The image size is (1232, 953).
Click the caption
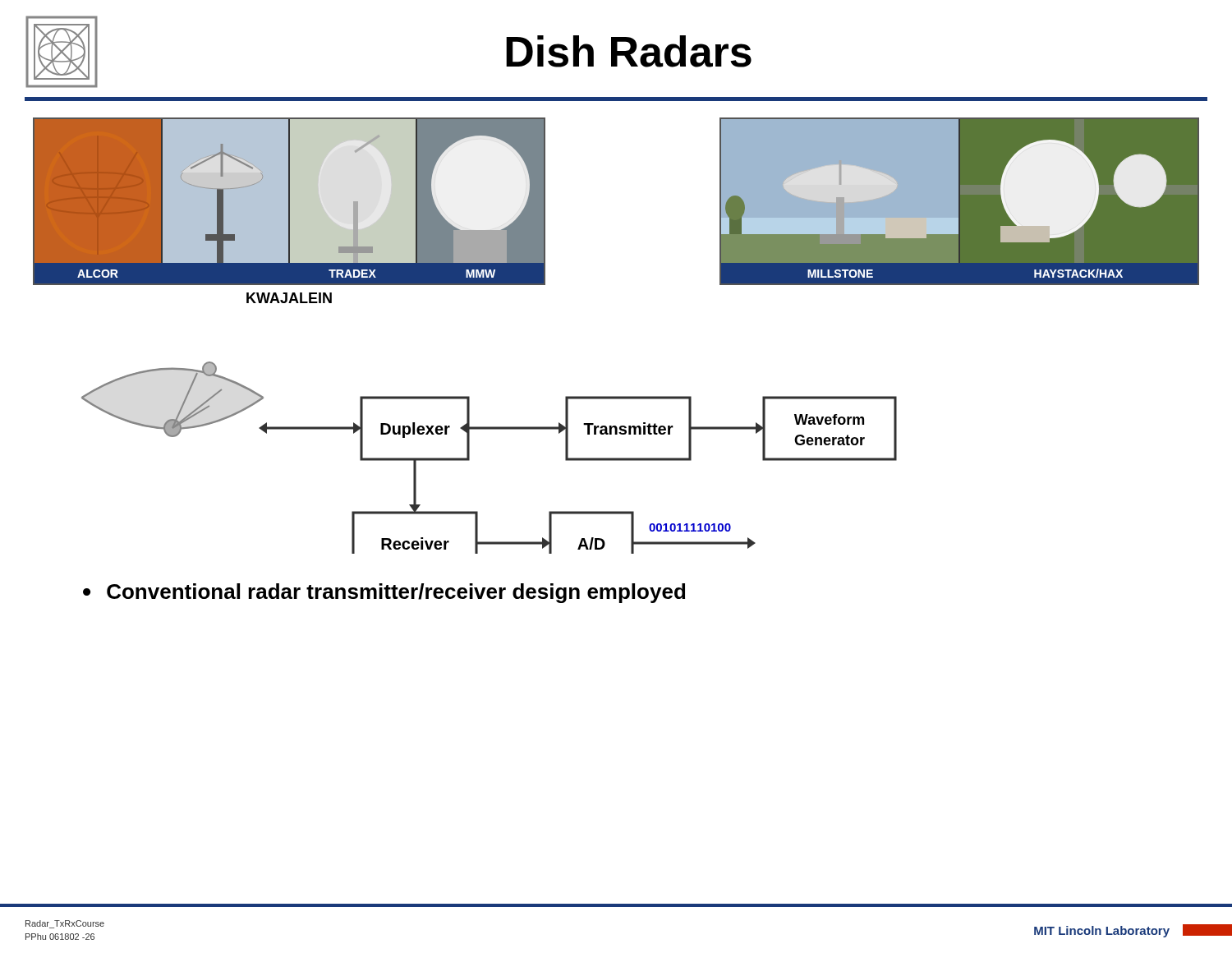[289, 298]
